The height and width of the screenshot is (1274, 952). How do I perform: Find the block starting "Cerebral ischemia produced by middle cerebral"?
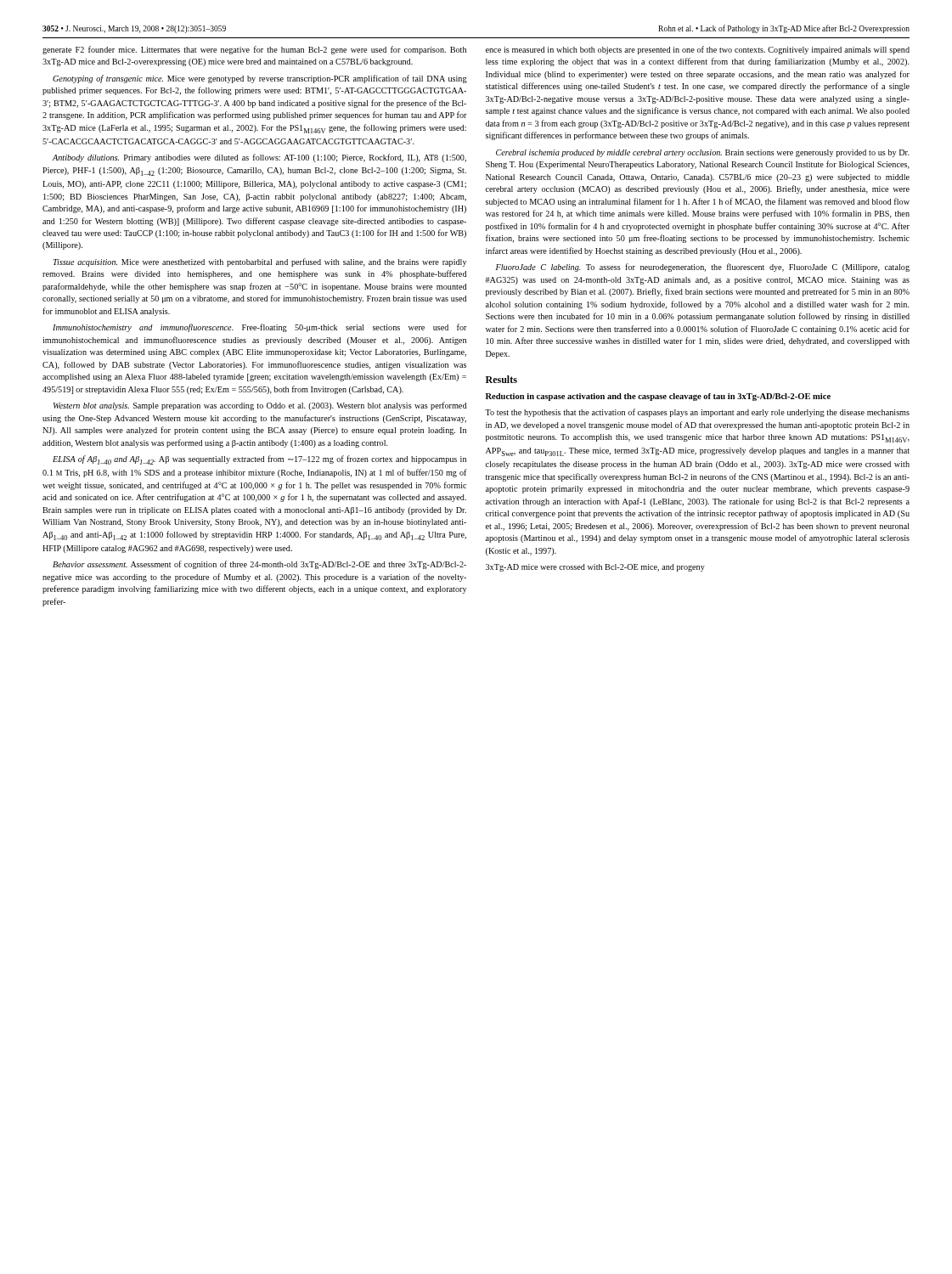pos(697,202)
